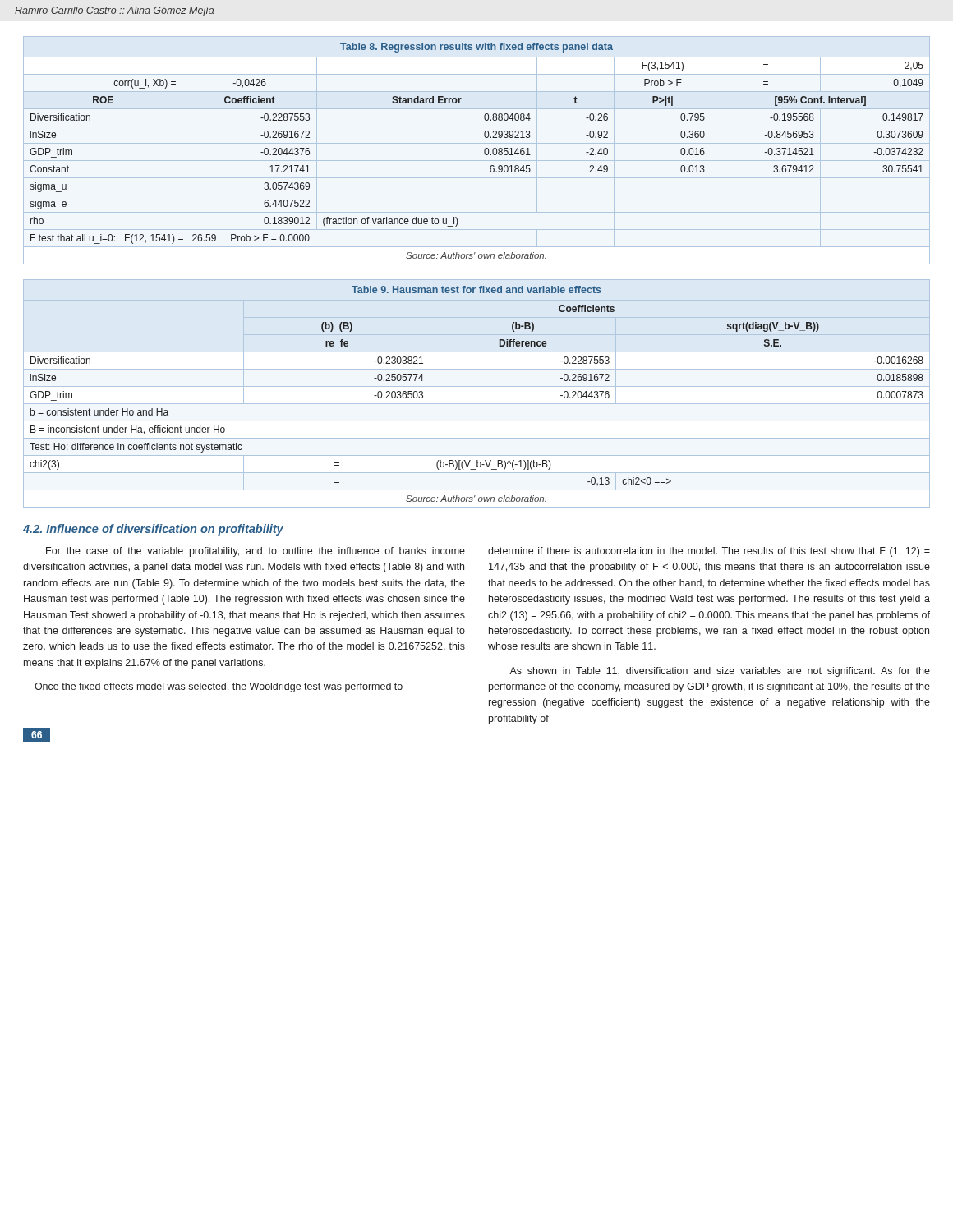Viewport: 953px width, 1232px height.
Task: Click a section header
Action: pos(153,529)
